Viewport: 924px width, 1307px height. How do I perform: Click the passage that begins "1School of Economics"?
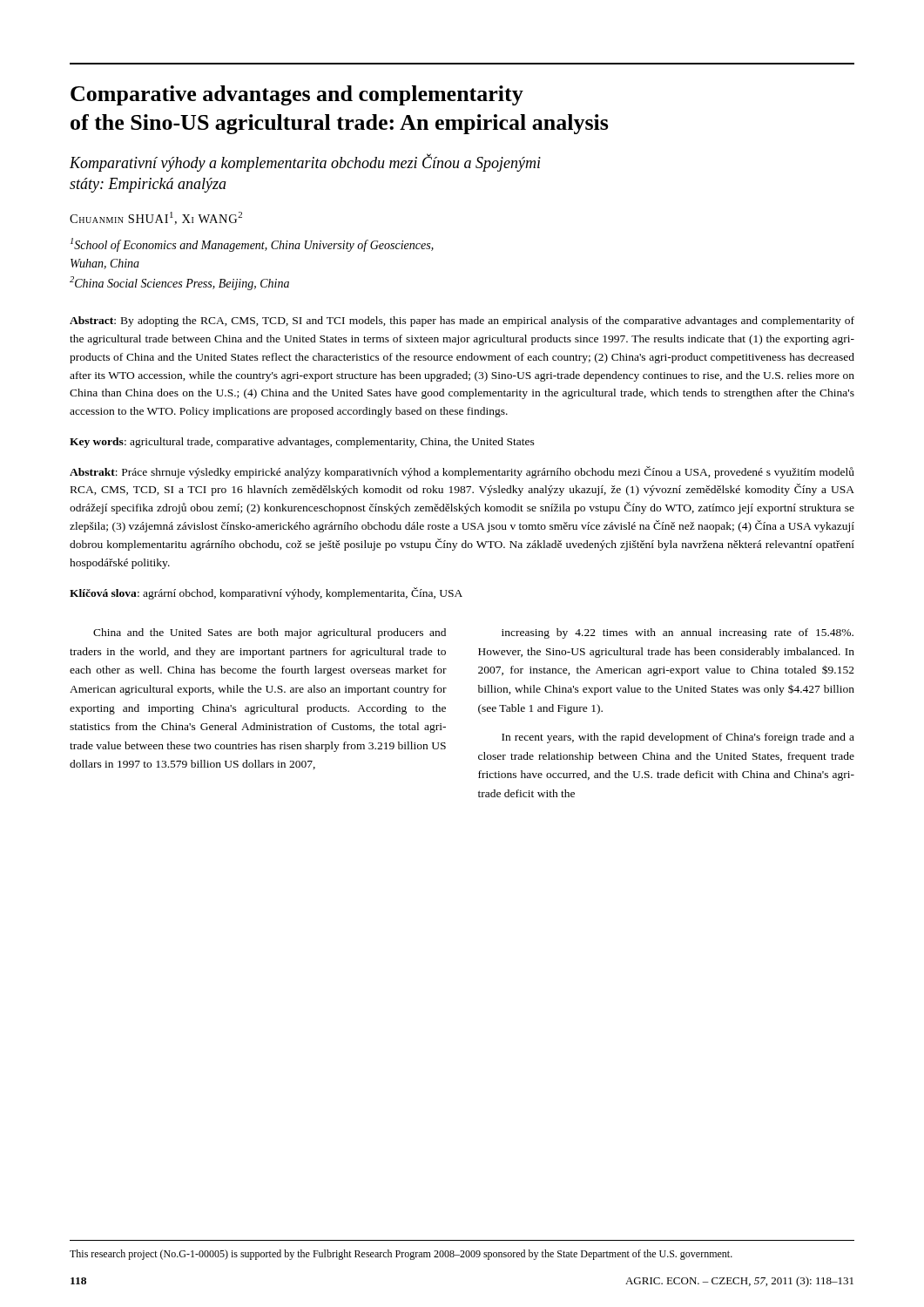pos(252,245)
